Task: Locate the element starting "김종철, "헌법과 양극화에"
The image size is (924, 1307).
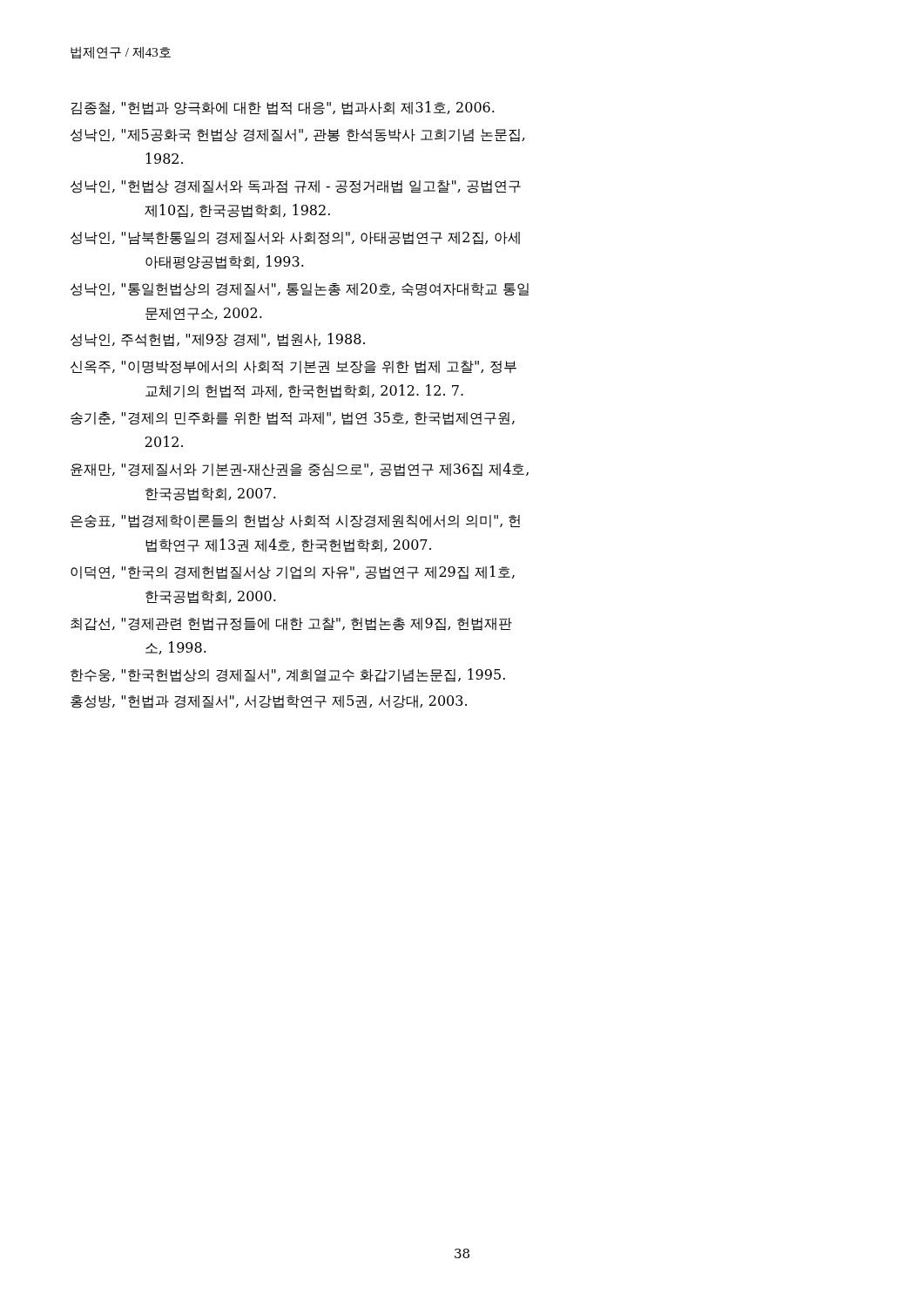Action: (x=283, y=108)
